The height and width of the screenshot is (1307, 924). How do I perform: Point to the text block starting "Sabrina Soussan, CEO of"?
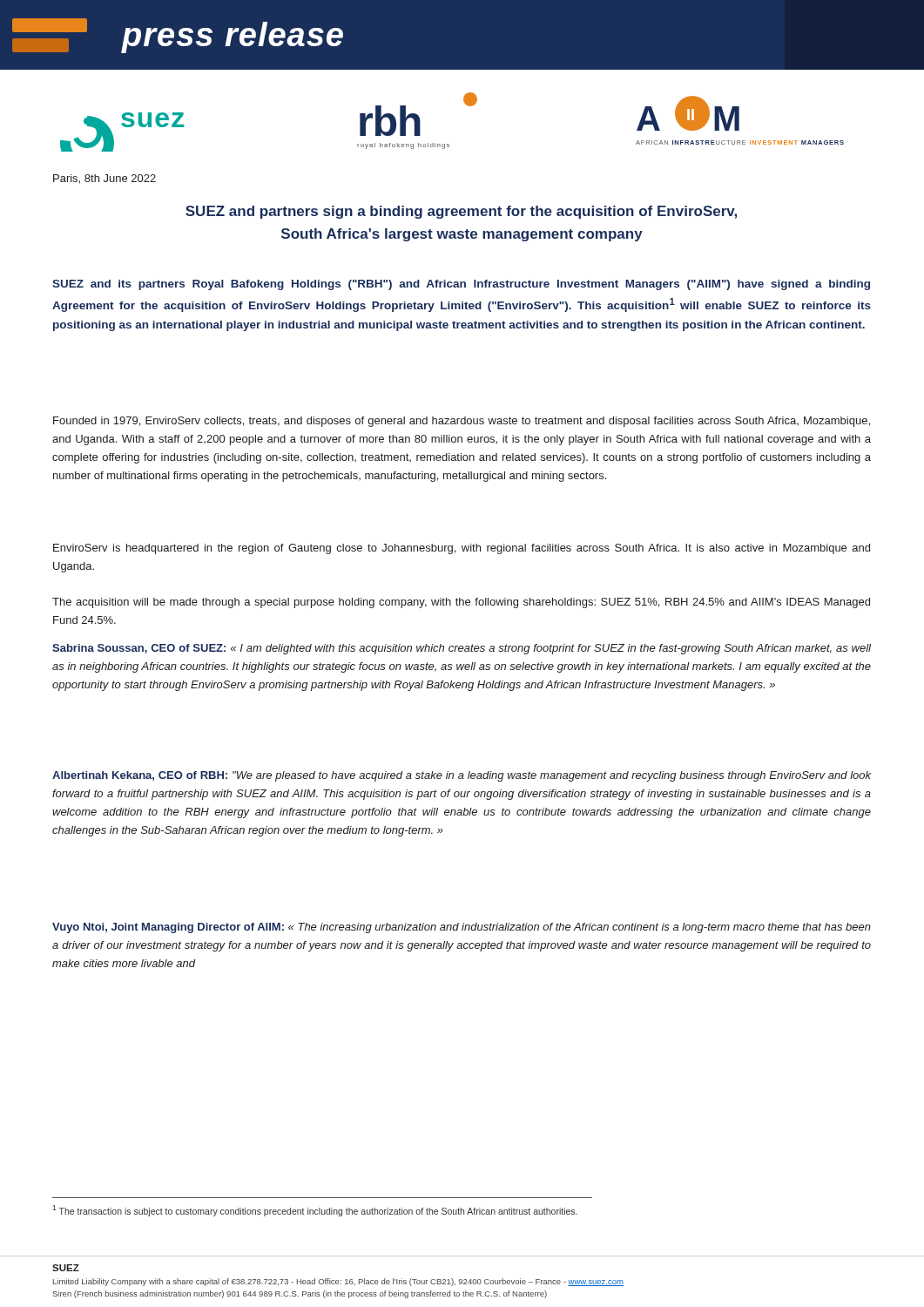coord(462,666)
